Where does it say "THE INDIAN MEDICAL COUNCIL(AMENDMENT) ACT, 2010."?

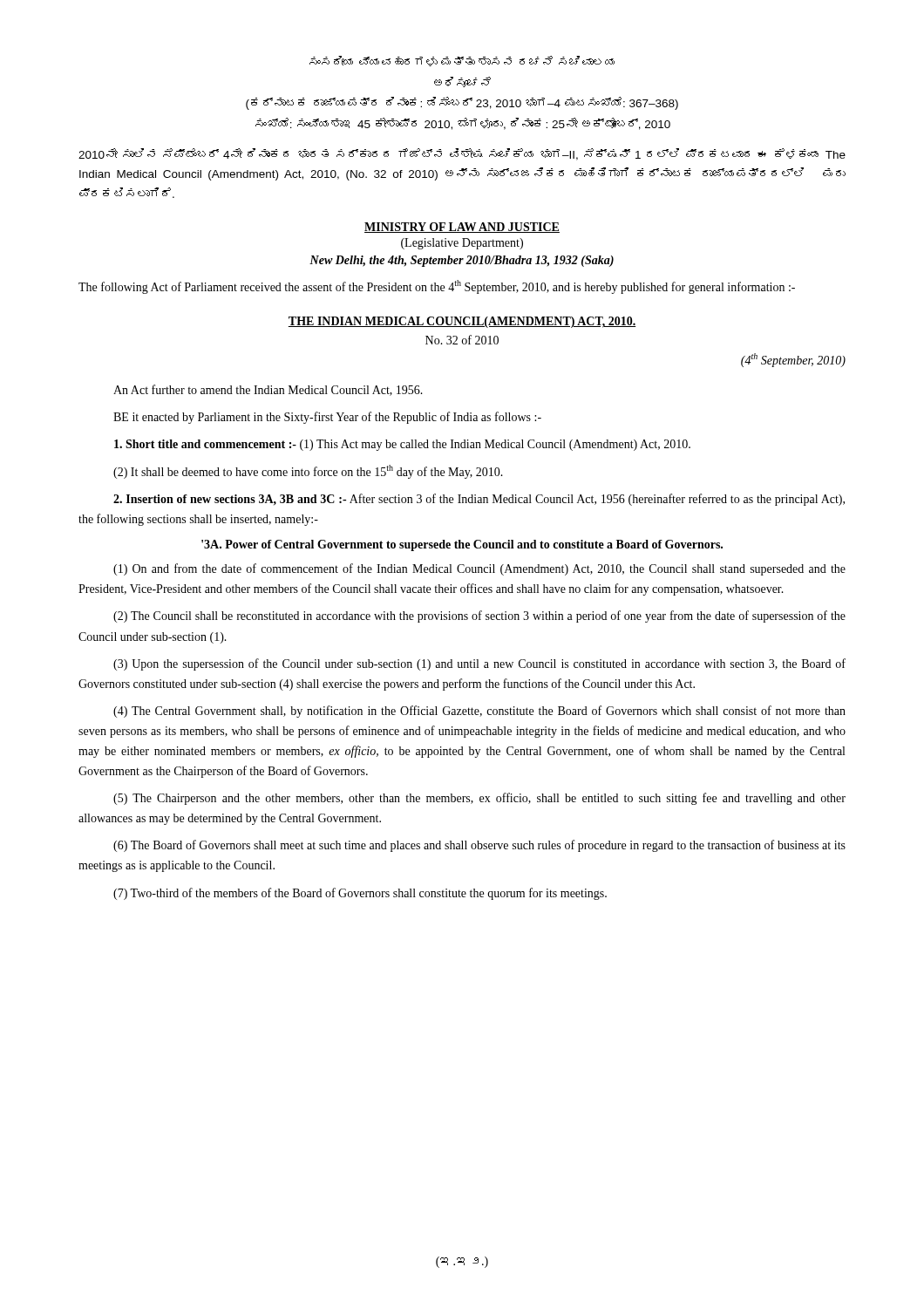462,322
